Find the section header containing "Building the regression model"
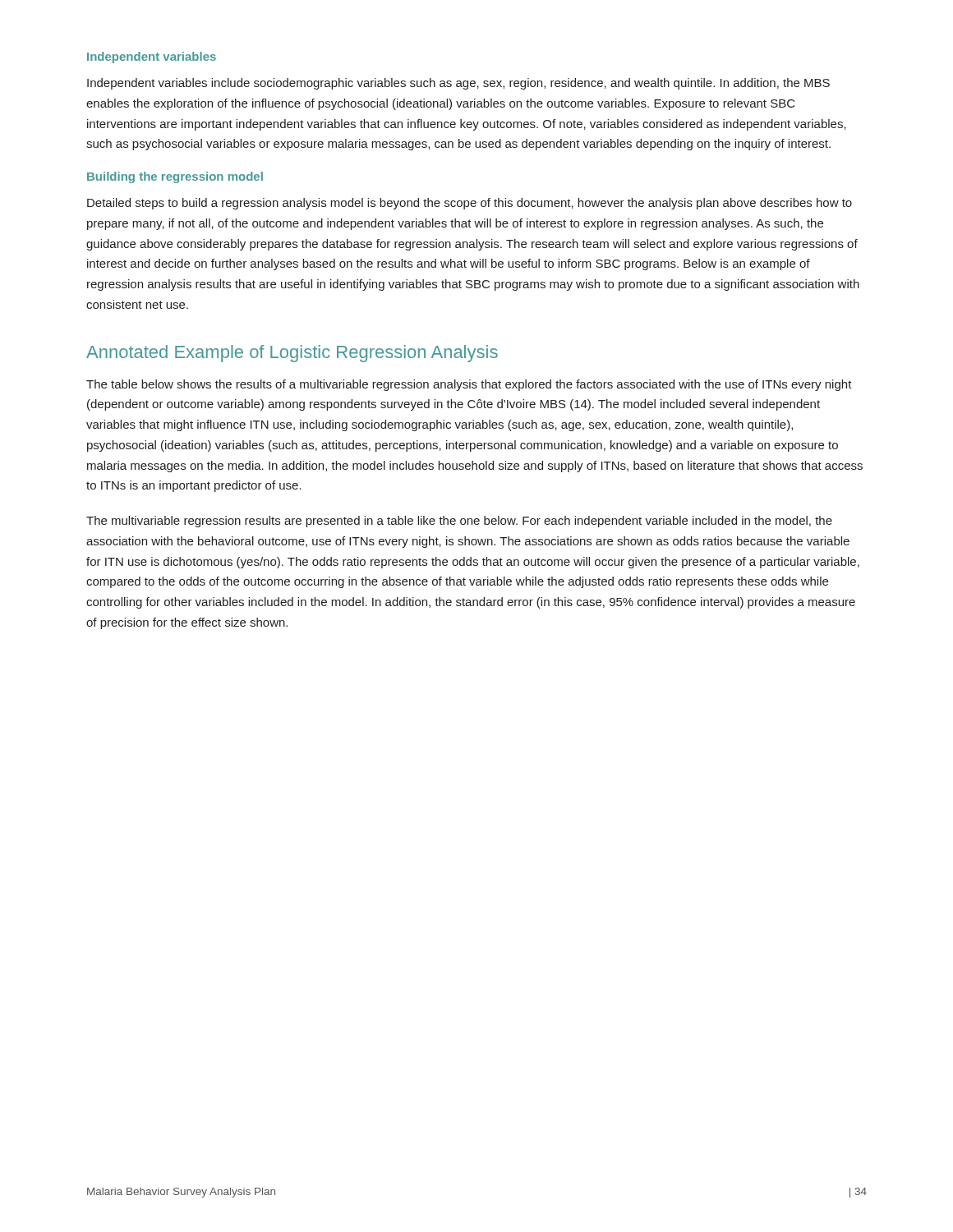The width and height of the screenshot is (953, 1232). pos(175,177)
